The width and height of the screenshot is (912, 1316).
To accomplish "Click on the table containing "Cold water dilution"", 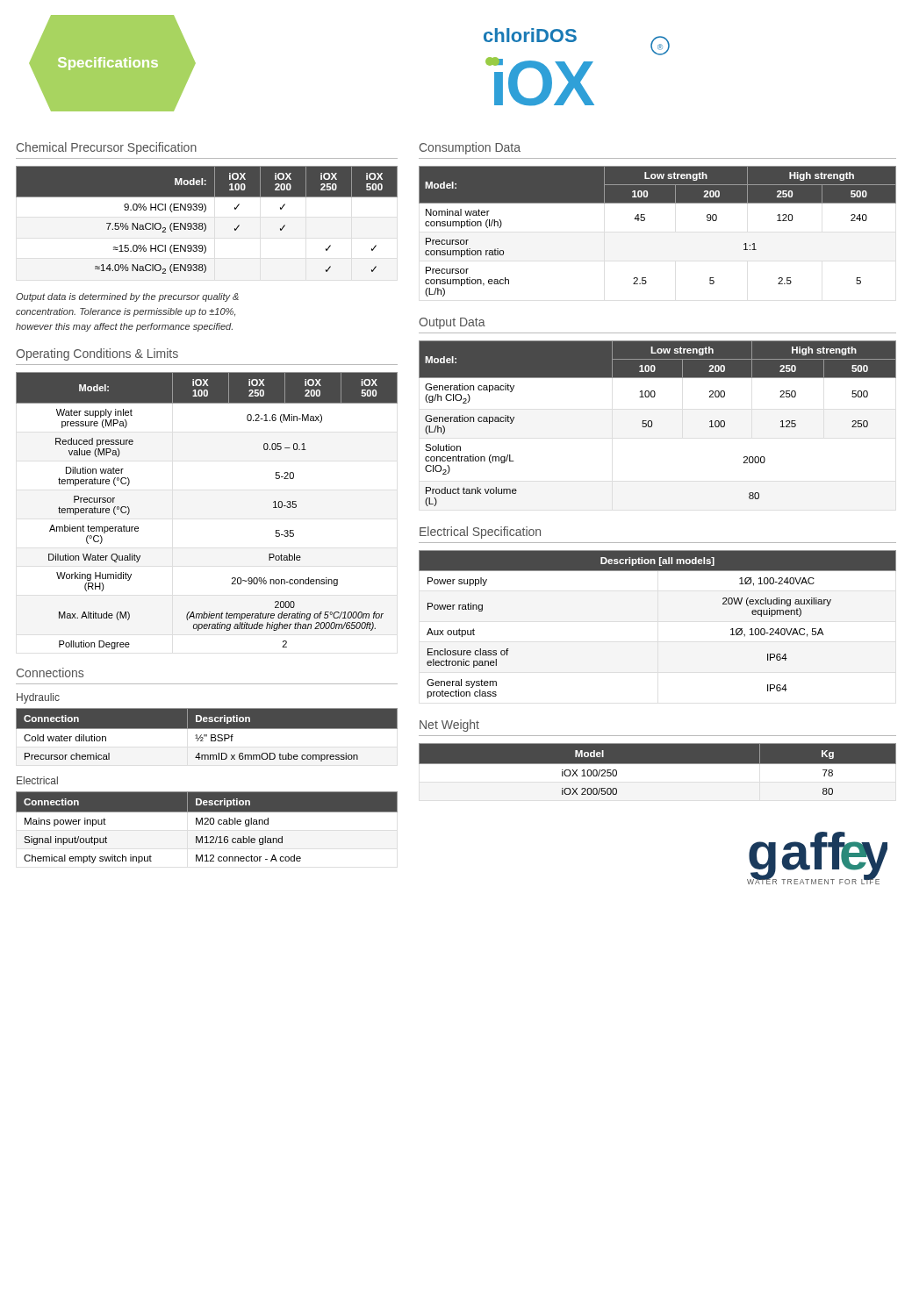I will click(207, 737).
